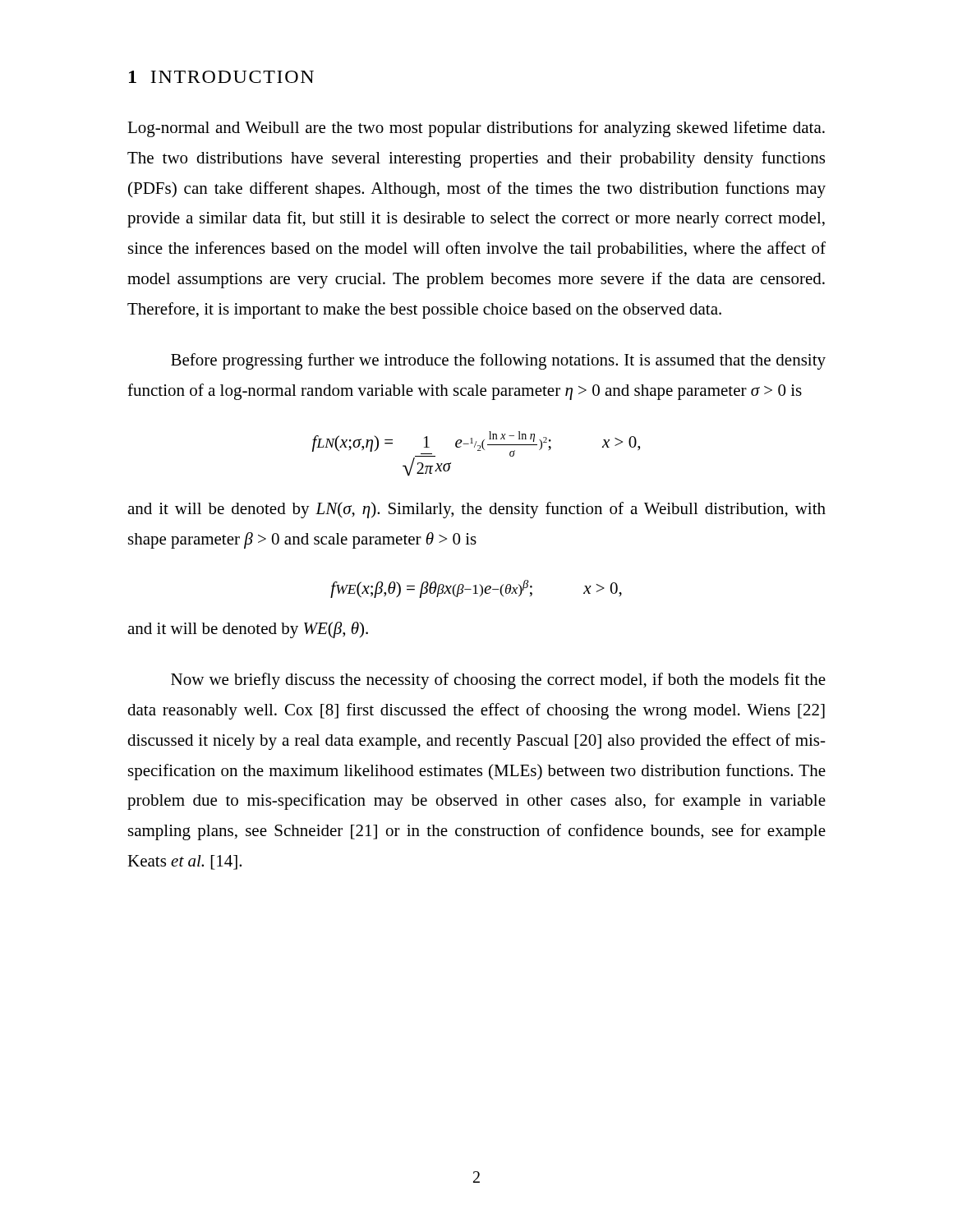Click on the section header containing "1 Introduction"

(221, 76)
